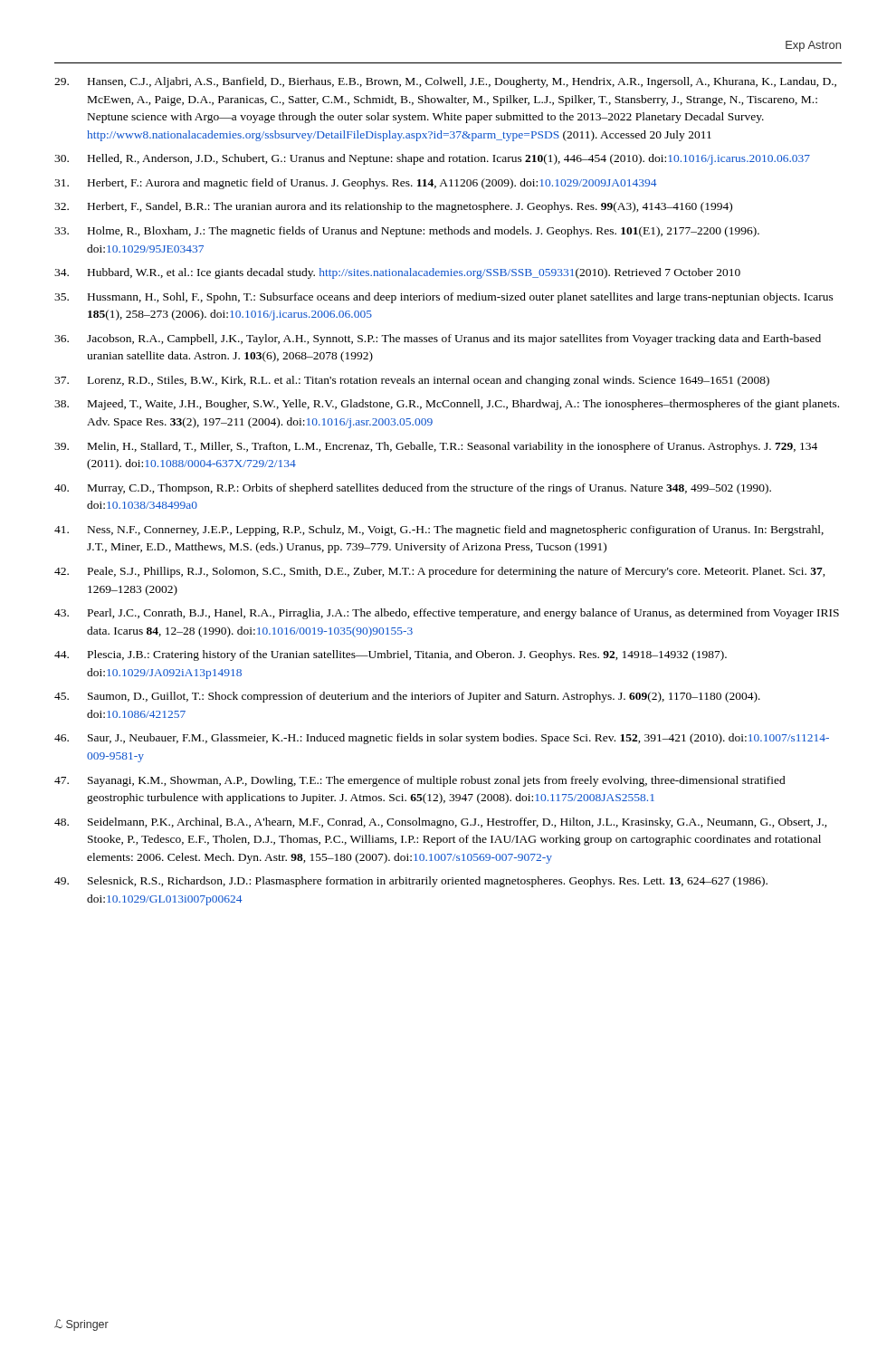Find the block on this page that starts "48. Seidelmann, P.K., Archinal, B.A.,"
Image resolution: width=896 pixels, height=1358 pixels.
coord(448,839)
